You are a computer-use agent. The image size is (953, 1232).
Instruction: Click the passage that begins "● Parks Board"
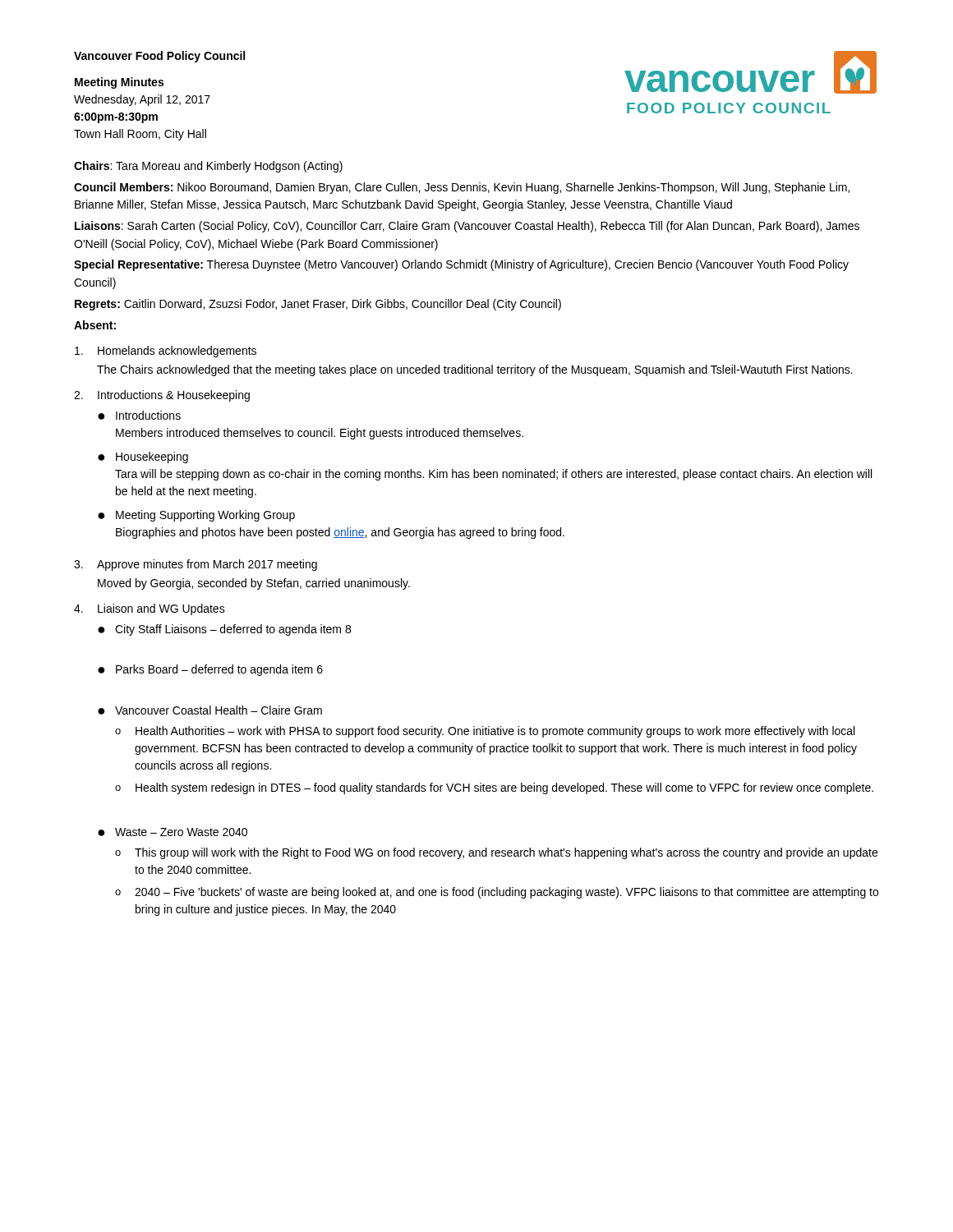pos(210,670)
